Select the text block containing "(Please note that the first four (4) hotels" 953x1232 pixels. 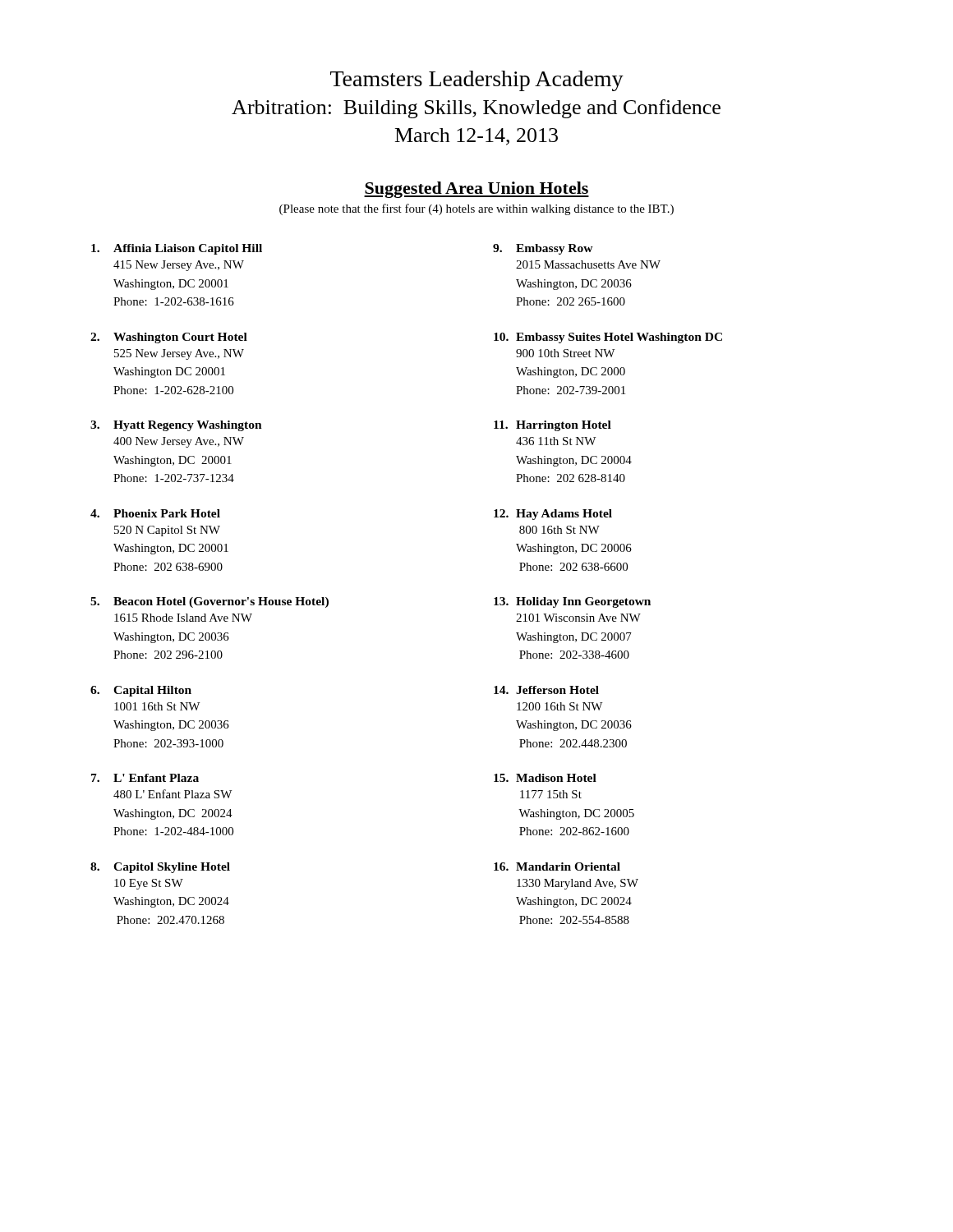(x=476, y=209)
